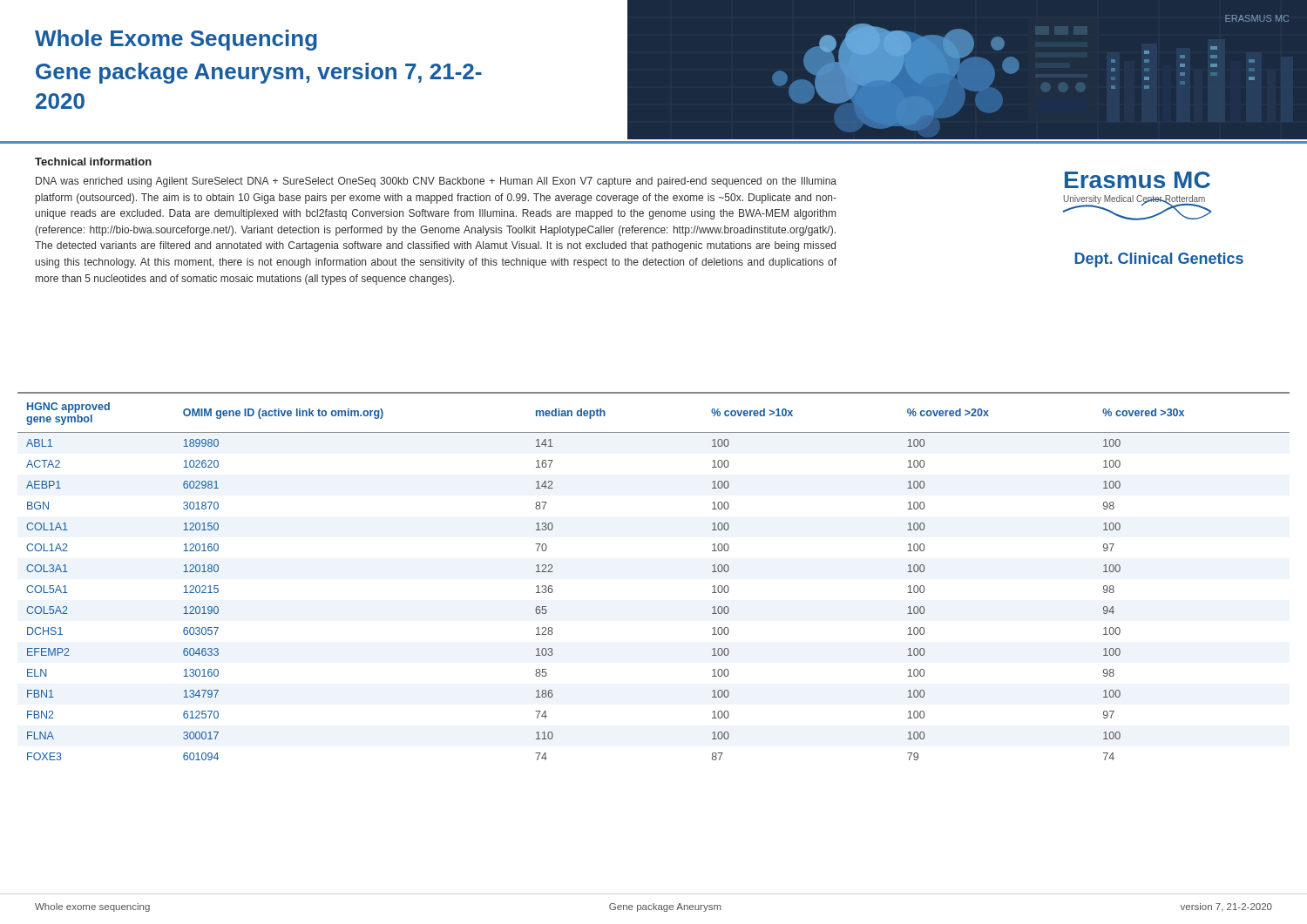Find the block on this page that starts "DNA was enriched using Agilent SureSelect DNA"

(x=436, y=230)
